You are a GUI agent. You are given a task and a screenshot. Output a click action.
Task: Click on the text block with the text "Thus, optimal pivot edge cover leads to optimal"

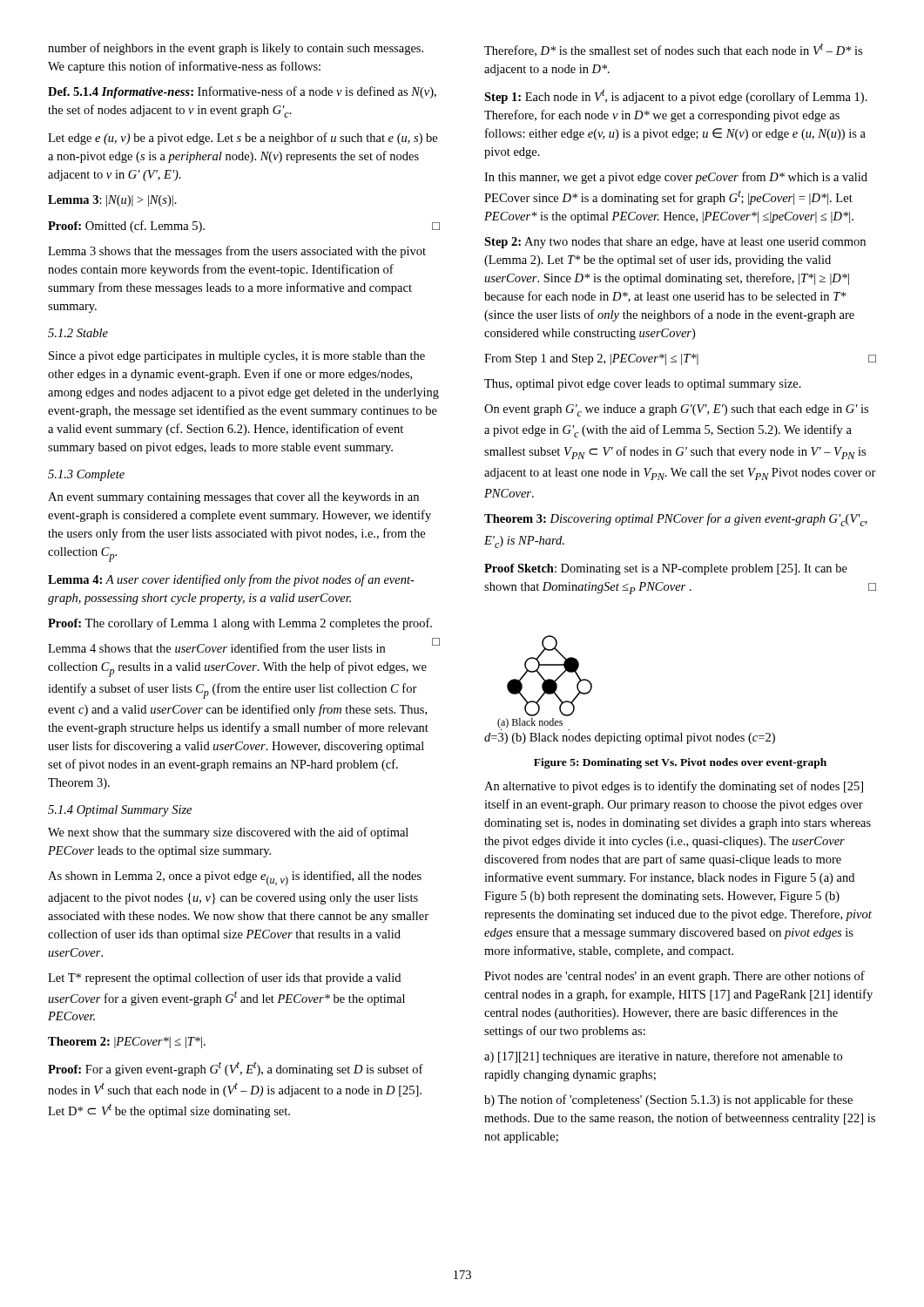[x=680, y=384]
